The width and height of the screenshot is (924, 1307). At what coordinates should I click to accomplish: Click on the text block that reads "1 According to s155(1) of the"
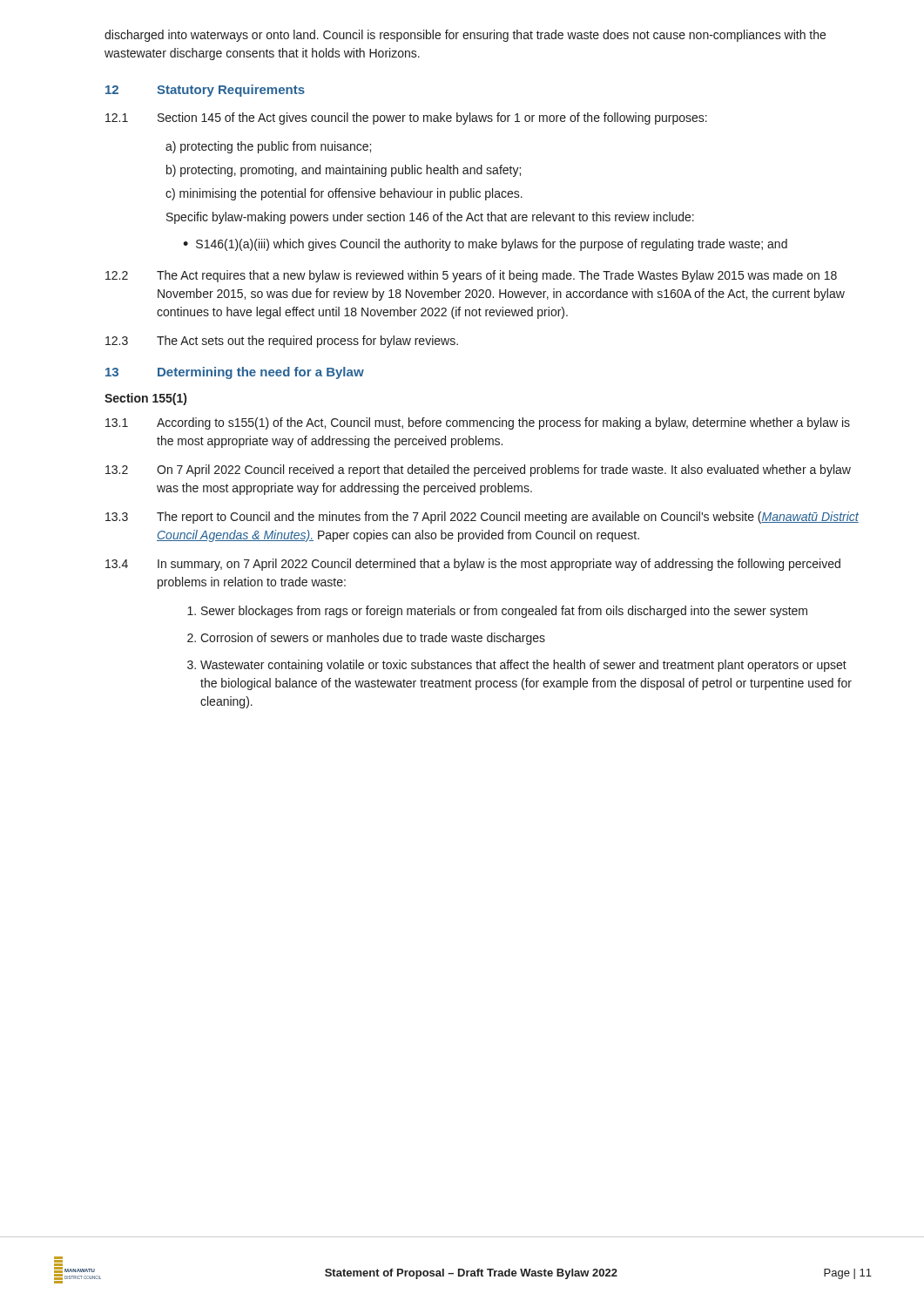(x=484, y=432)
